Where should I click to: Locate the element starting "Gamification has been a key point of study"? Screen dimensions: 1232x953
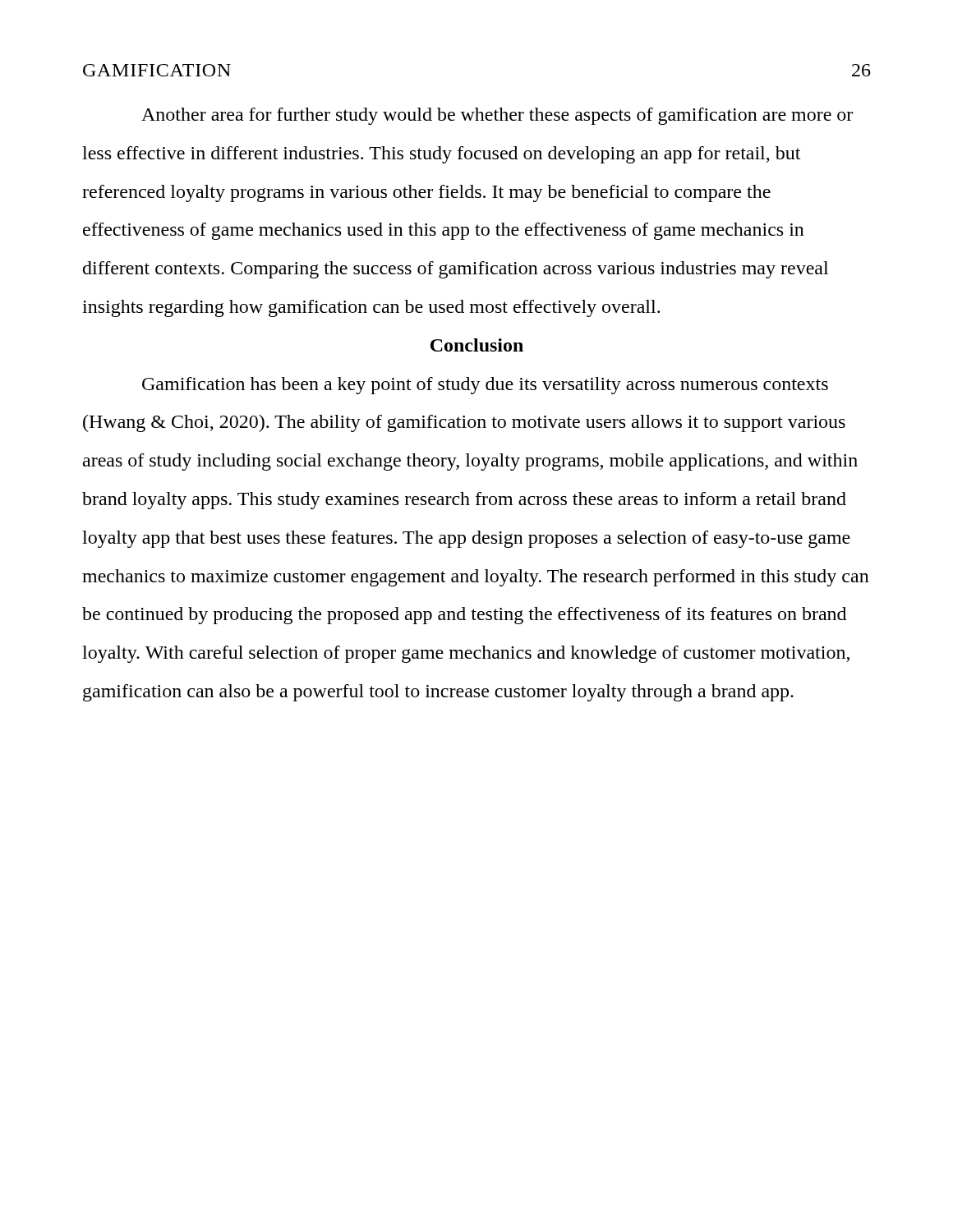476,537
